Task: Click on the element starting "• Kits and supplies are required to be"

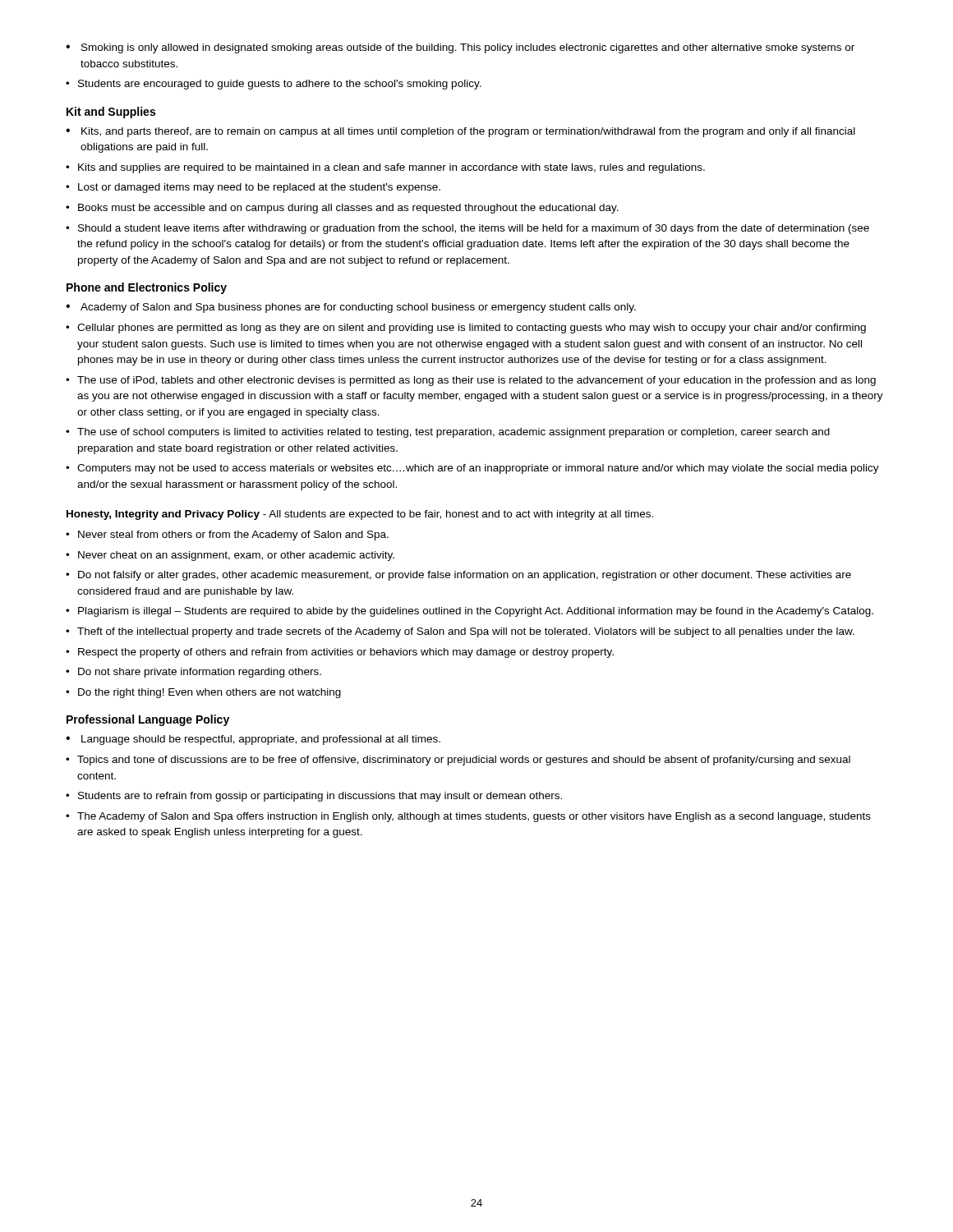Action: (386, 167)
